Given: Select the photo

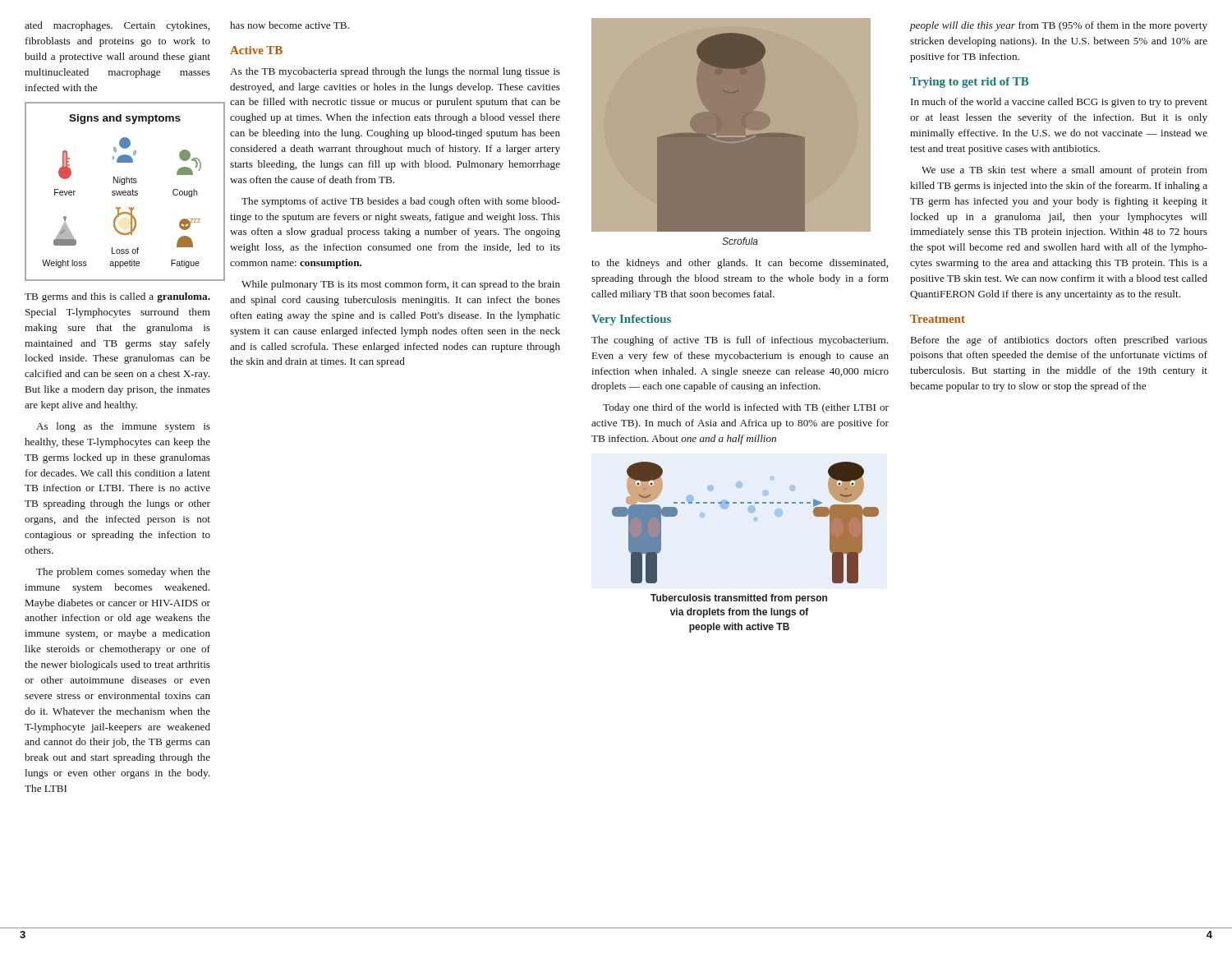Looking at the screenshot, I should 731,125.
